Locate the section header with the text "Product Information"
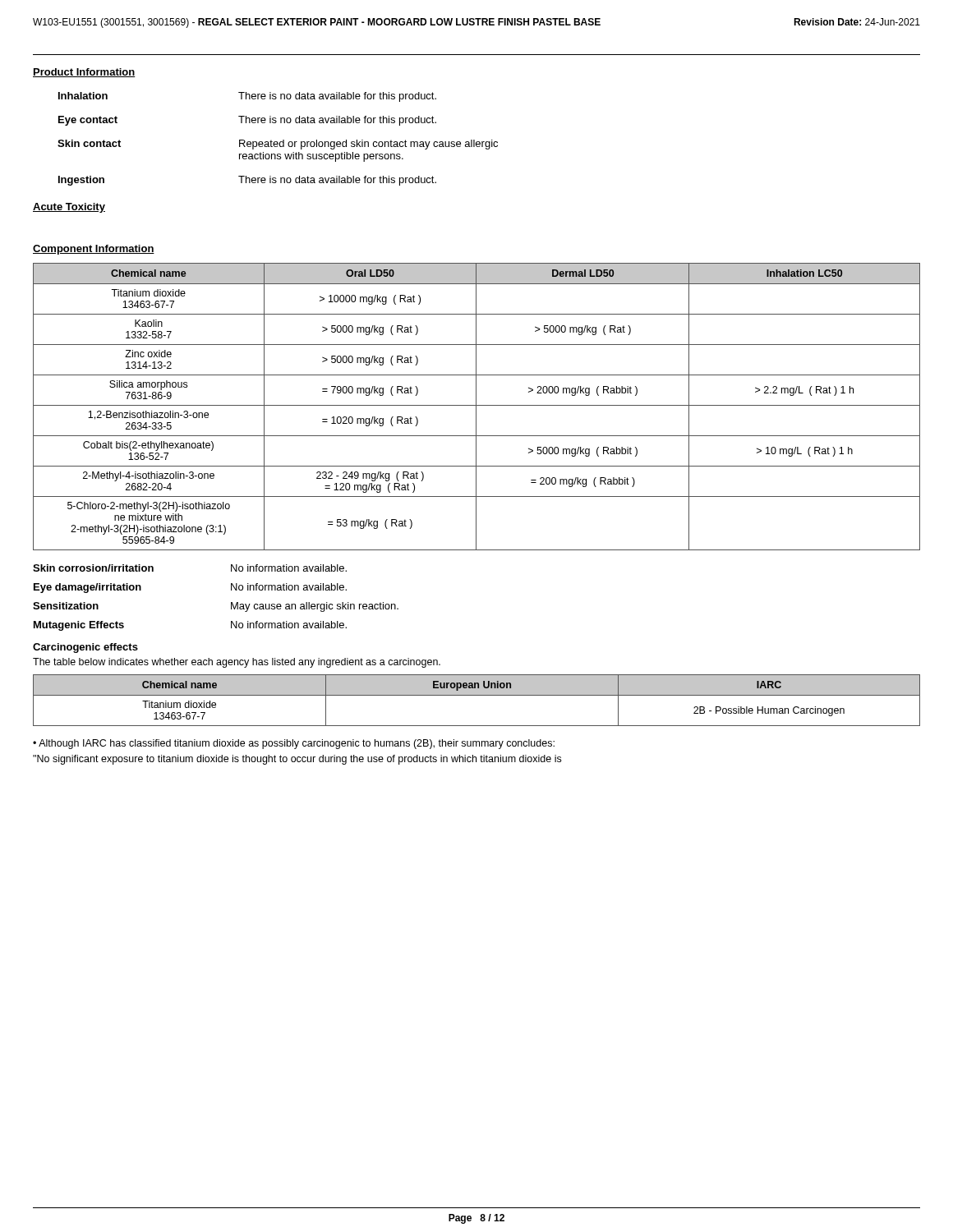The width and height of the screenshot is (953, 1232). point(84,72)
